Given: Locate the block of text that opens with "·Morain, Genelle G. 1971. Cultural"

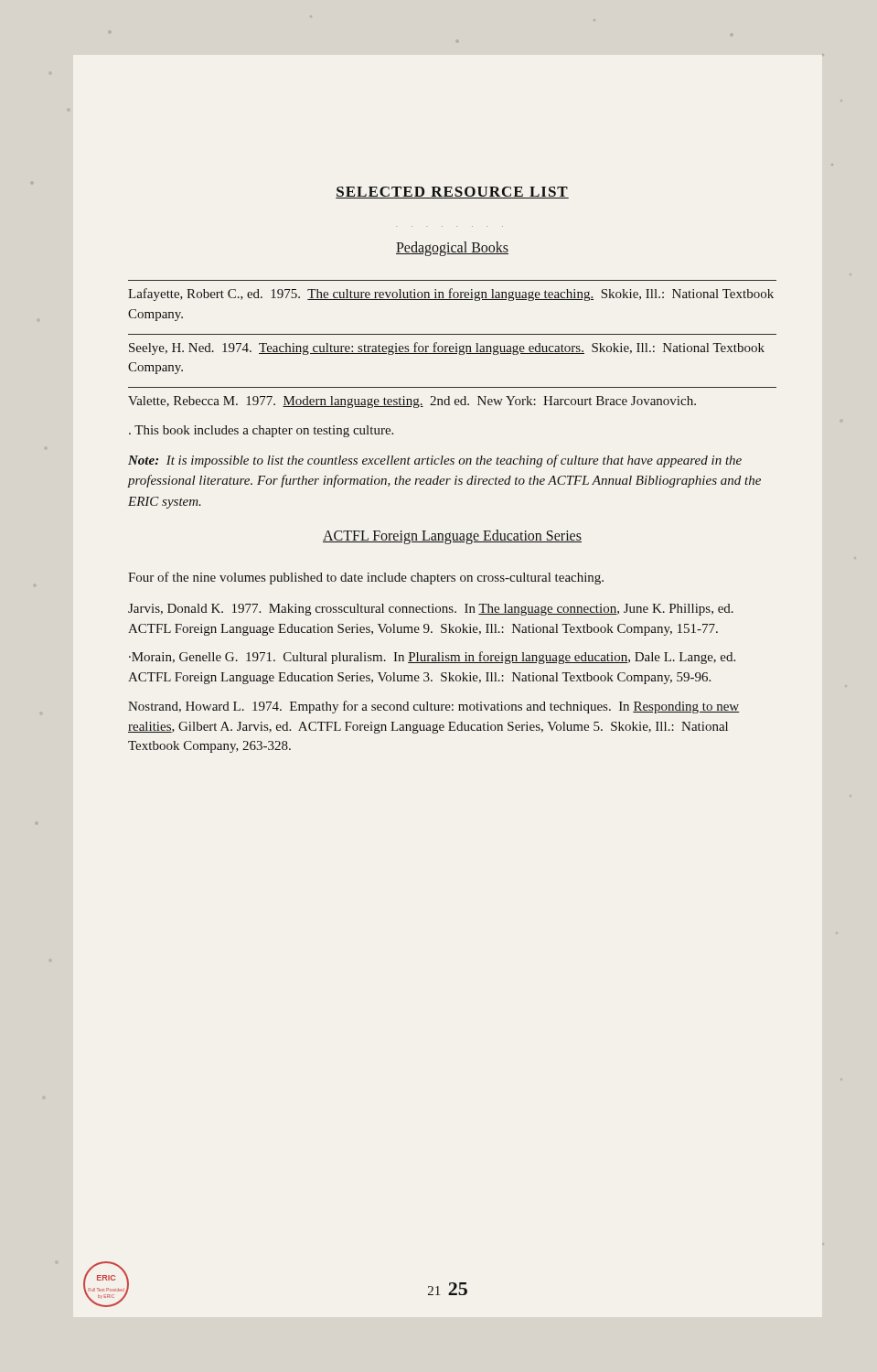Looking at the screenshot, I should [434, 667].
